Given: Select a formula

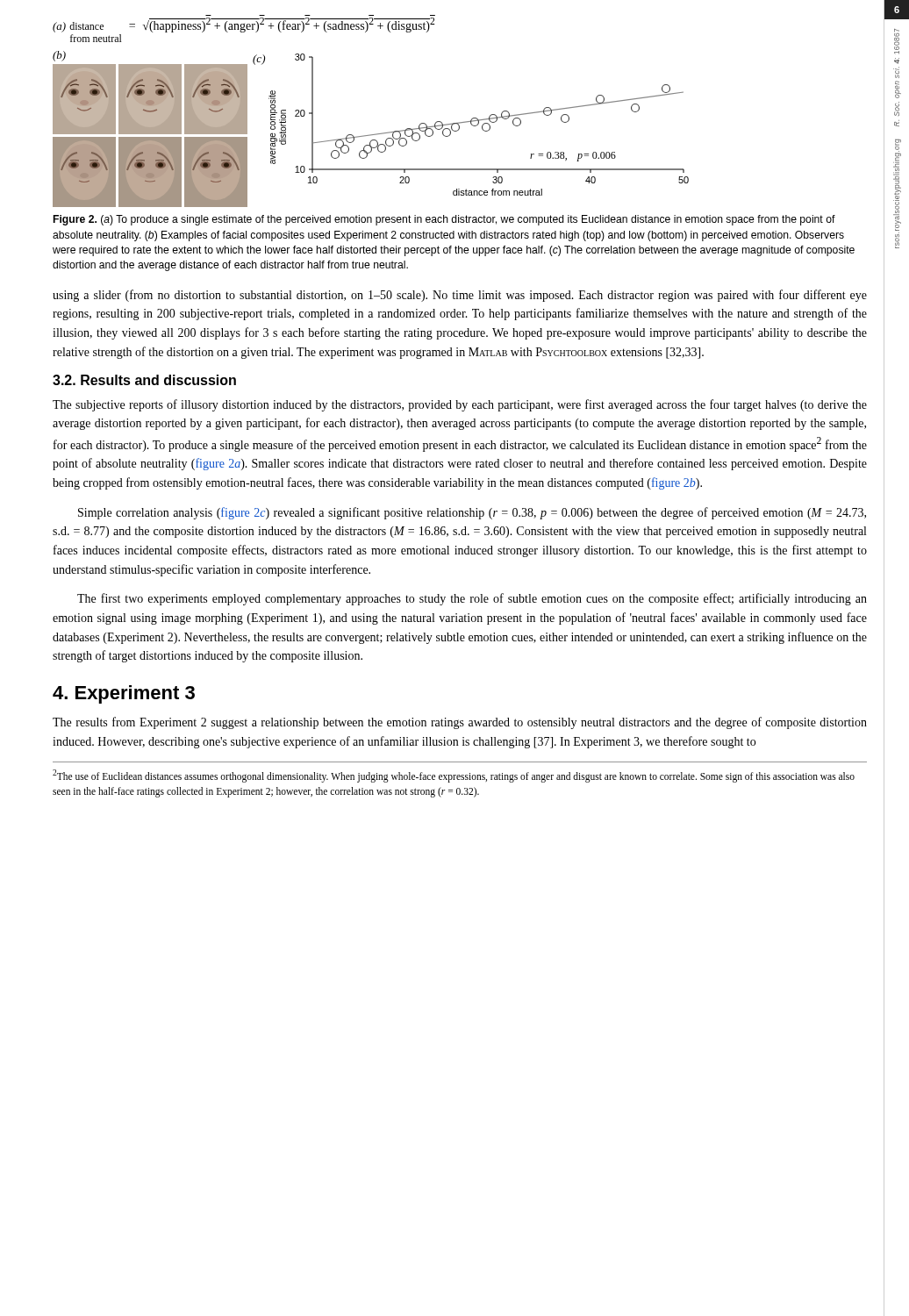Looking at the screenshot, I should coord(244,30).
